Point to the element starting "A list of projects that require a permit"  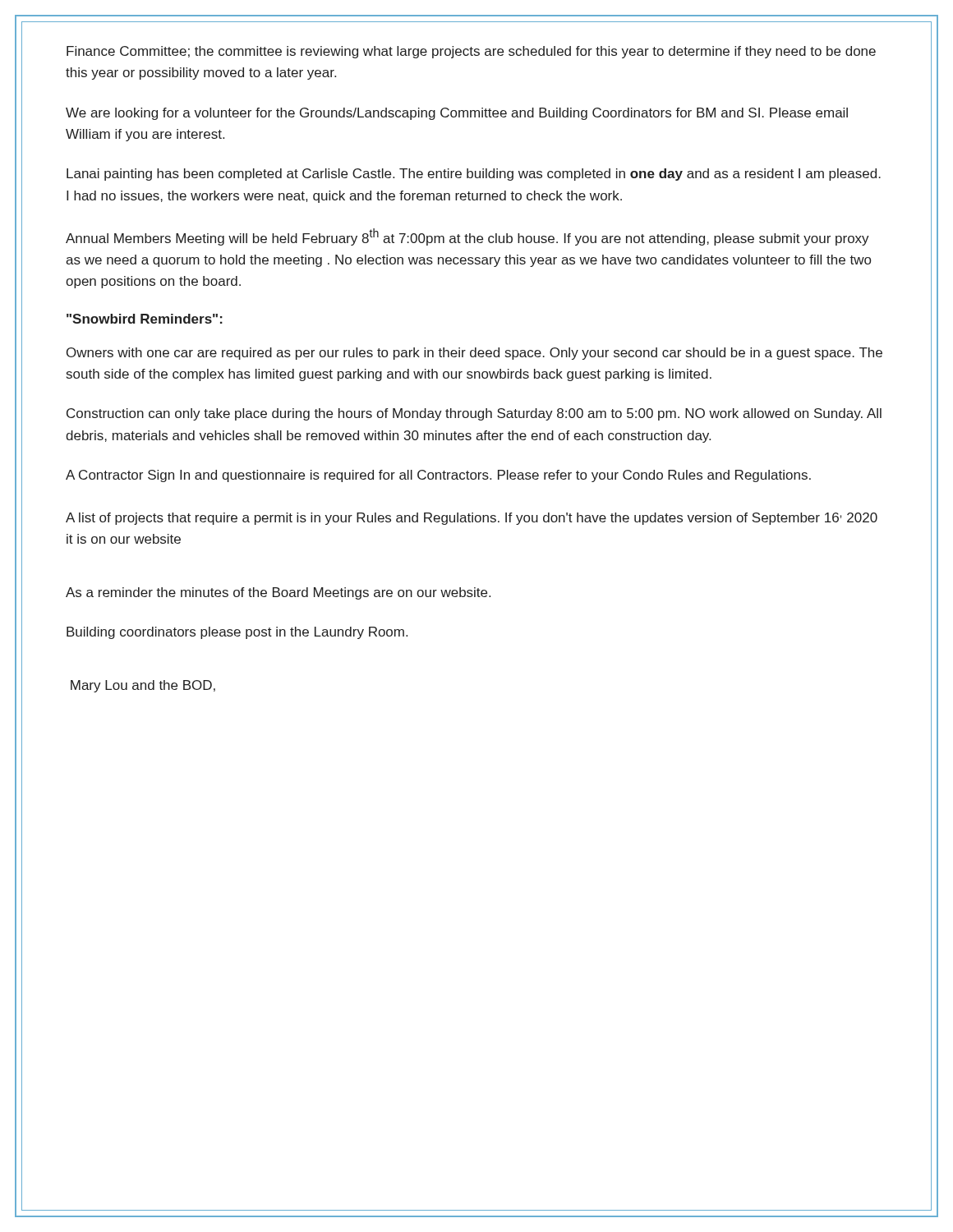tap(472, 527)
